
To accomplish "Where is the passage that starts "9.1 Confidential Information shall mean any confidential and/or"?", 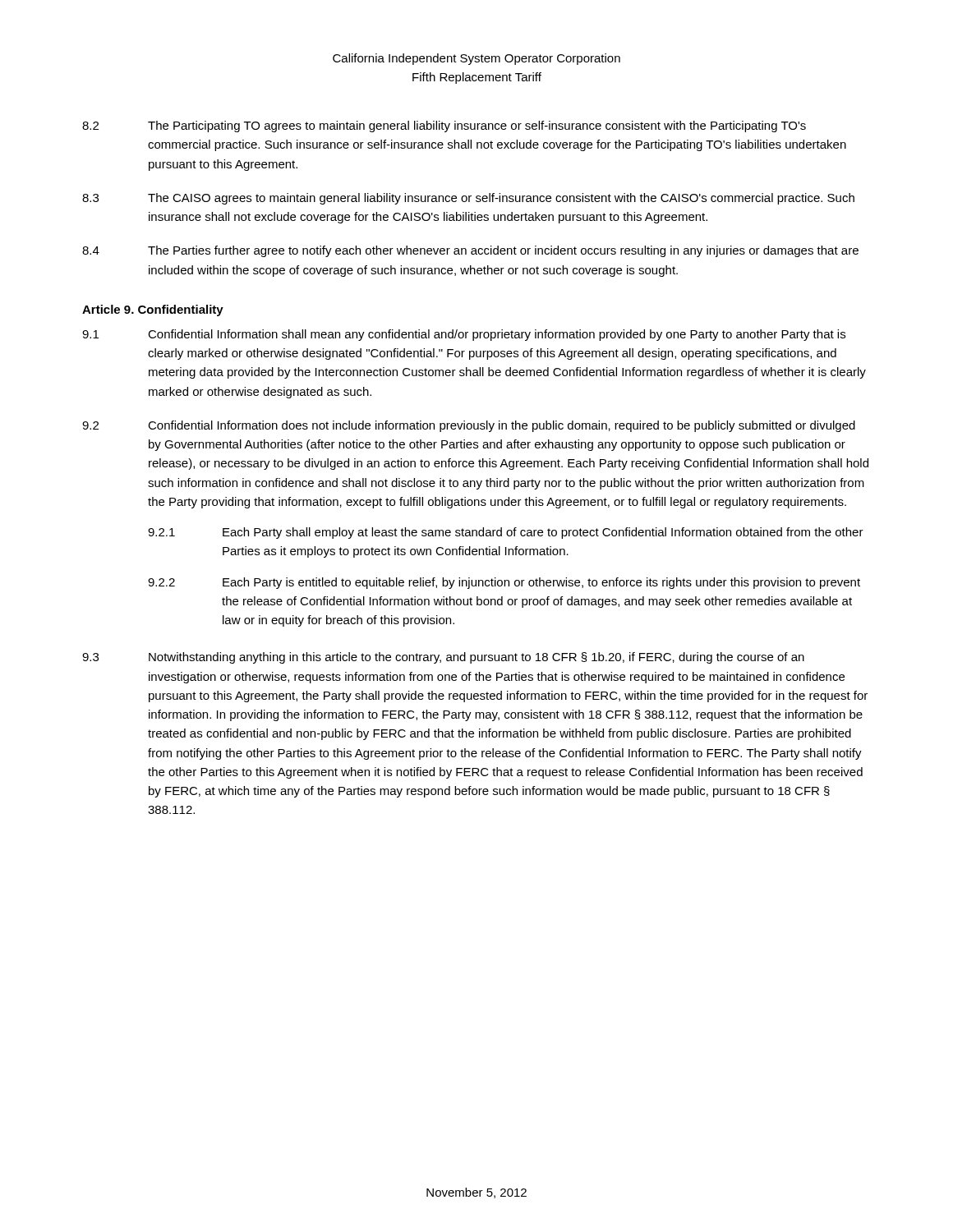I will [x=476, y=362].
